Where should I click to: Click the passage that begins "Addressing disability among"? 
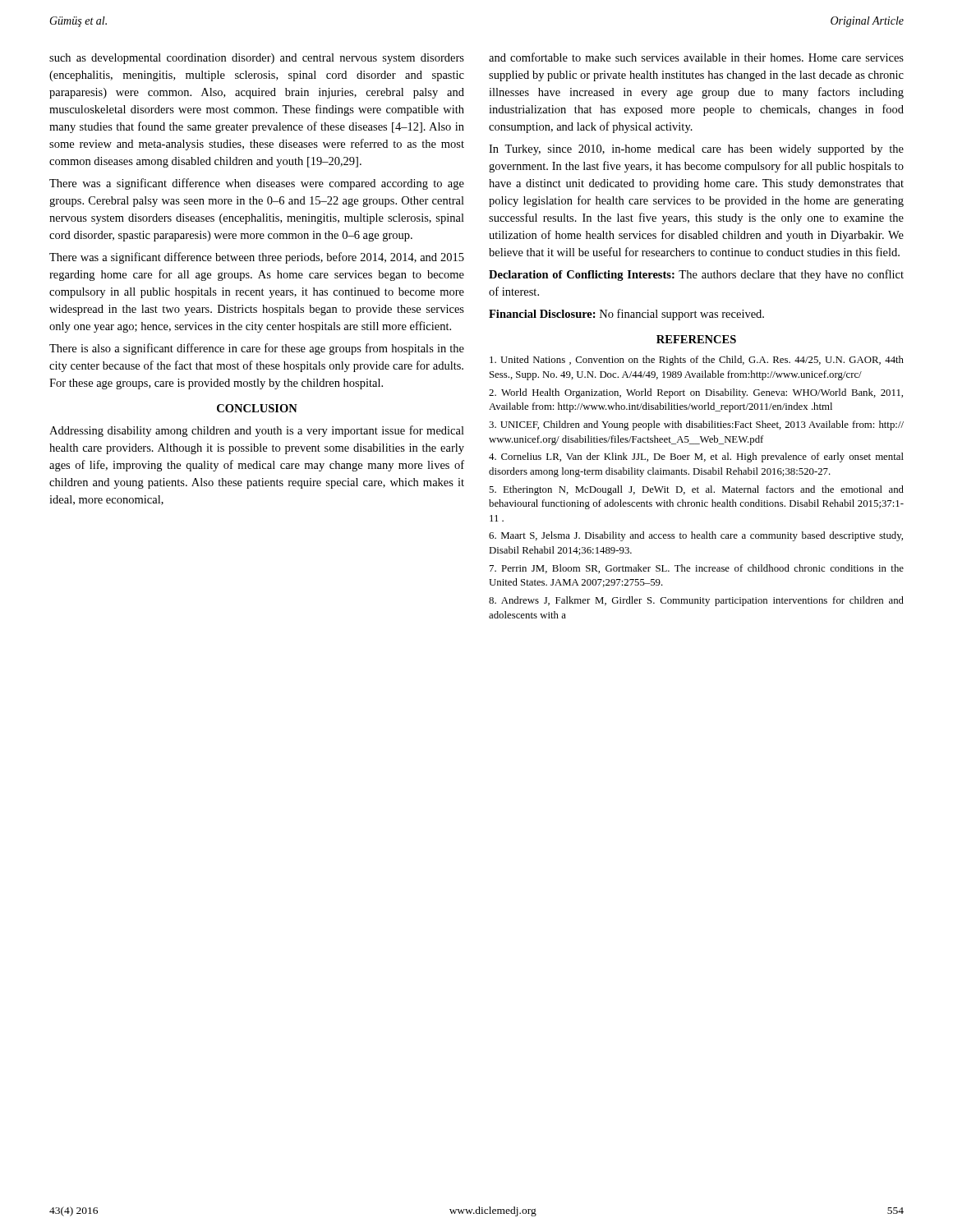tap(257, 466)
